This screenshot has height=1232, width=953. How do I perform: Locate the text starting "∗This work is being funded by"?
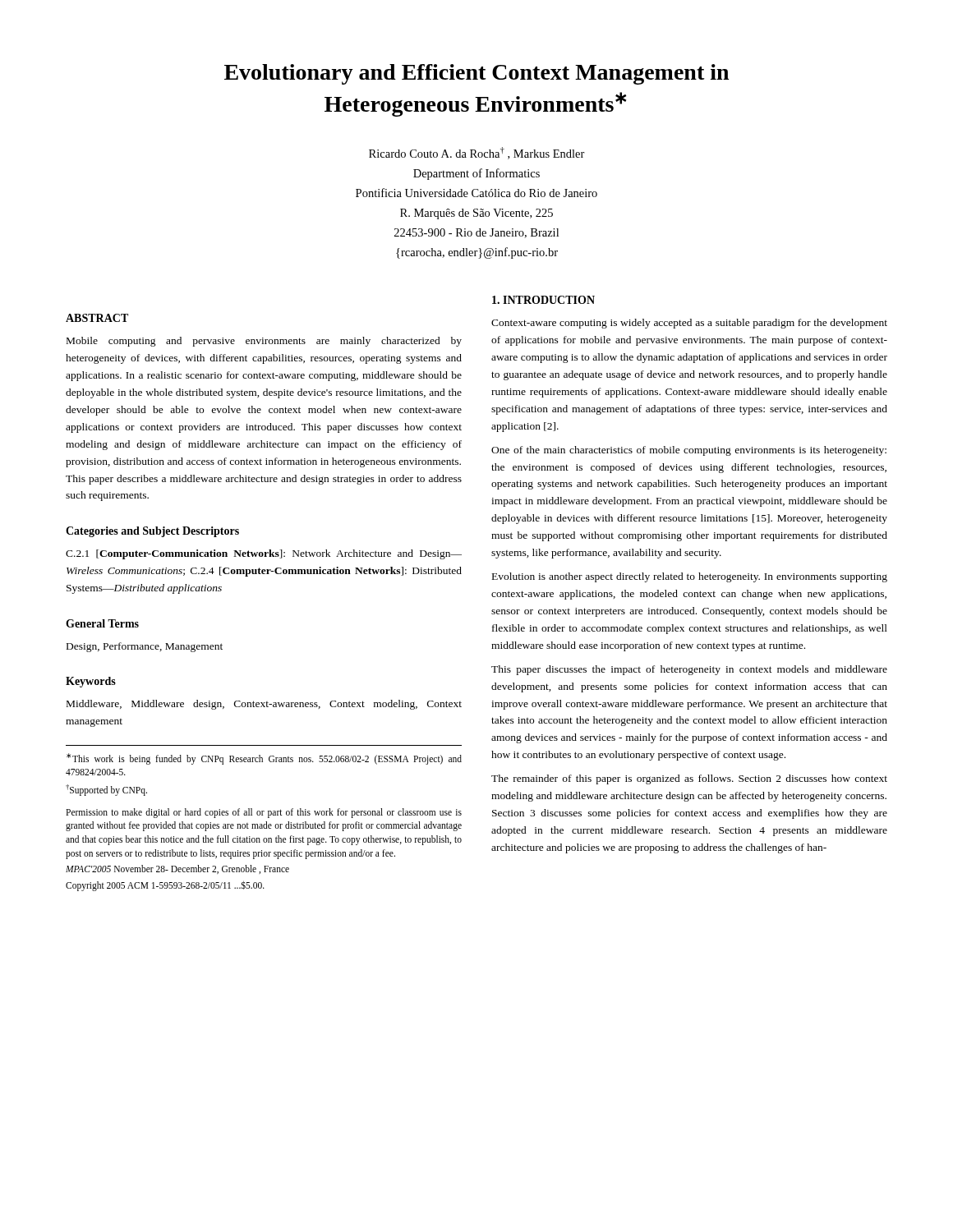pos(264,759)
